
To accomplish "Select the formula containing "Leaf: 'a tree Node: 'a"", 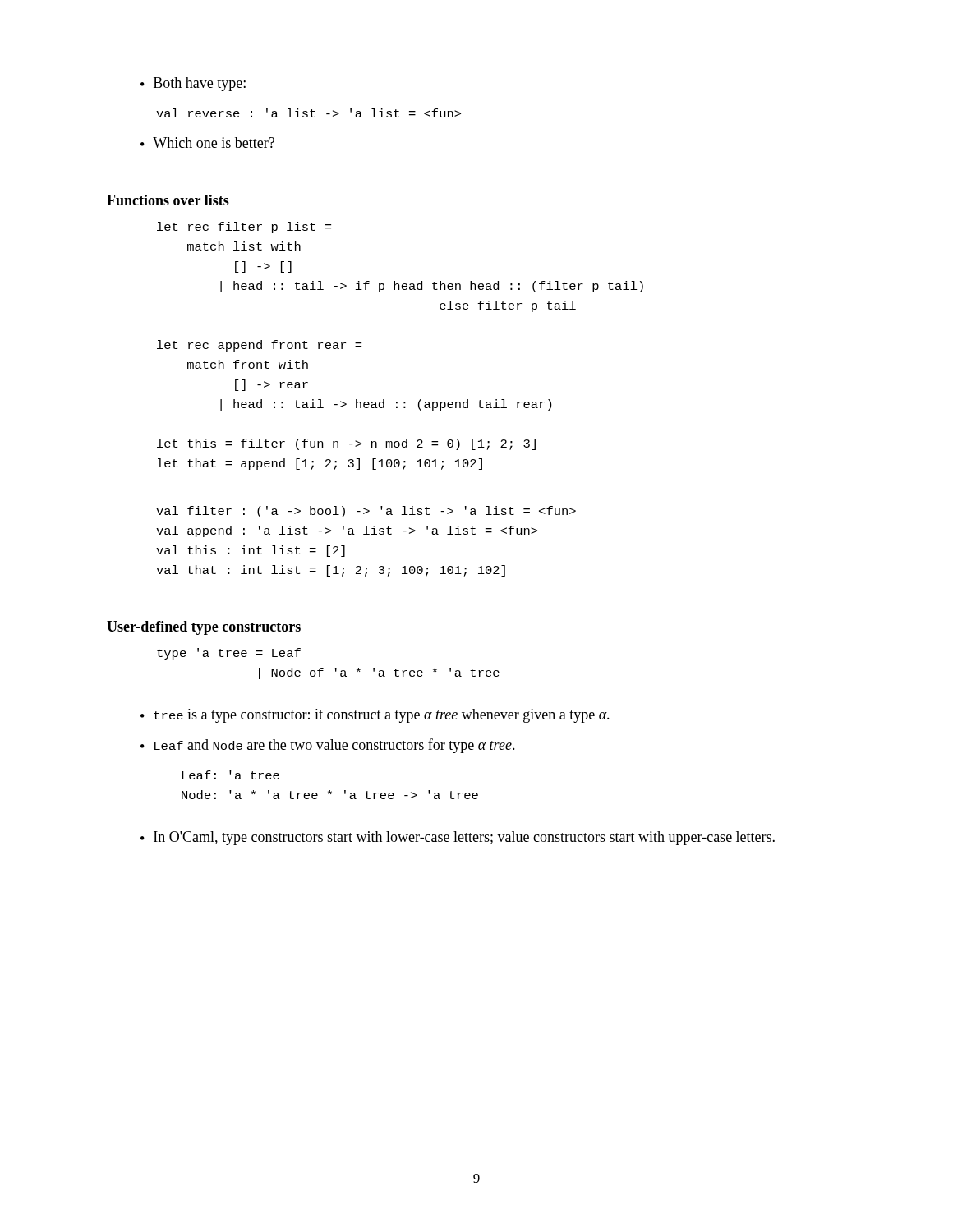I will 330,786.
